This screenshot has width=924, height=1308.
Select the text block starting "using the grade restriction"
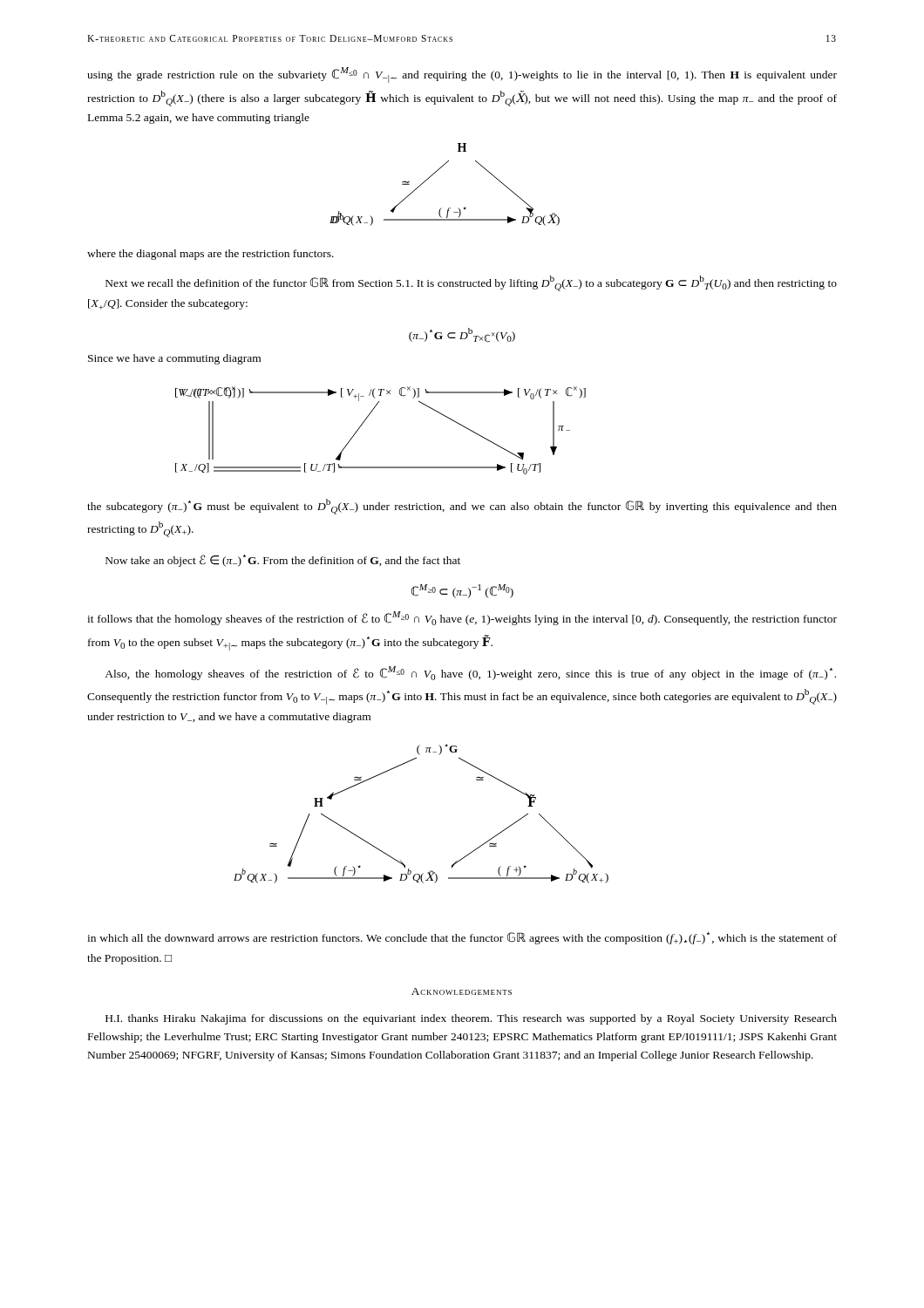coord(462,95)
